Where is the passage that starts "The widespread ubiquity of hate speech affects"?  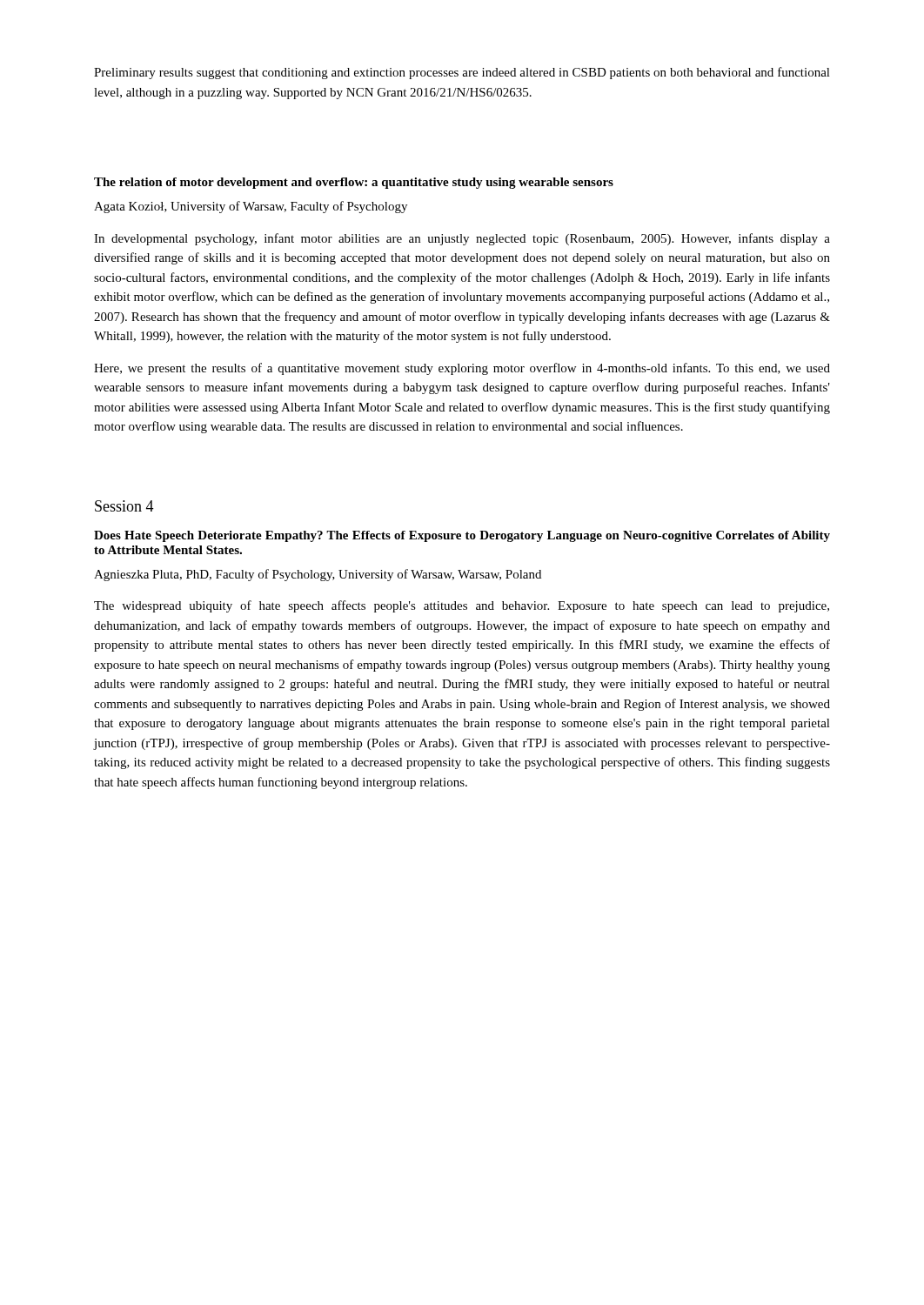coord(462,694)
